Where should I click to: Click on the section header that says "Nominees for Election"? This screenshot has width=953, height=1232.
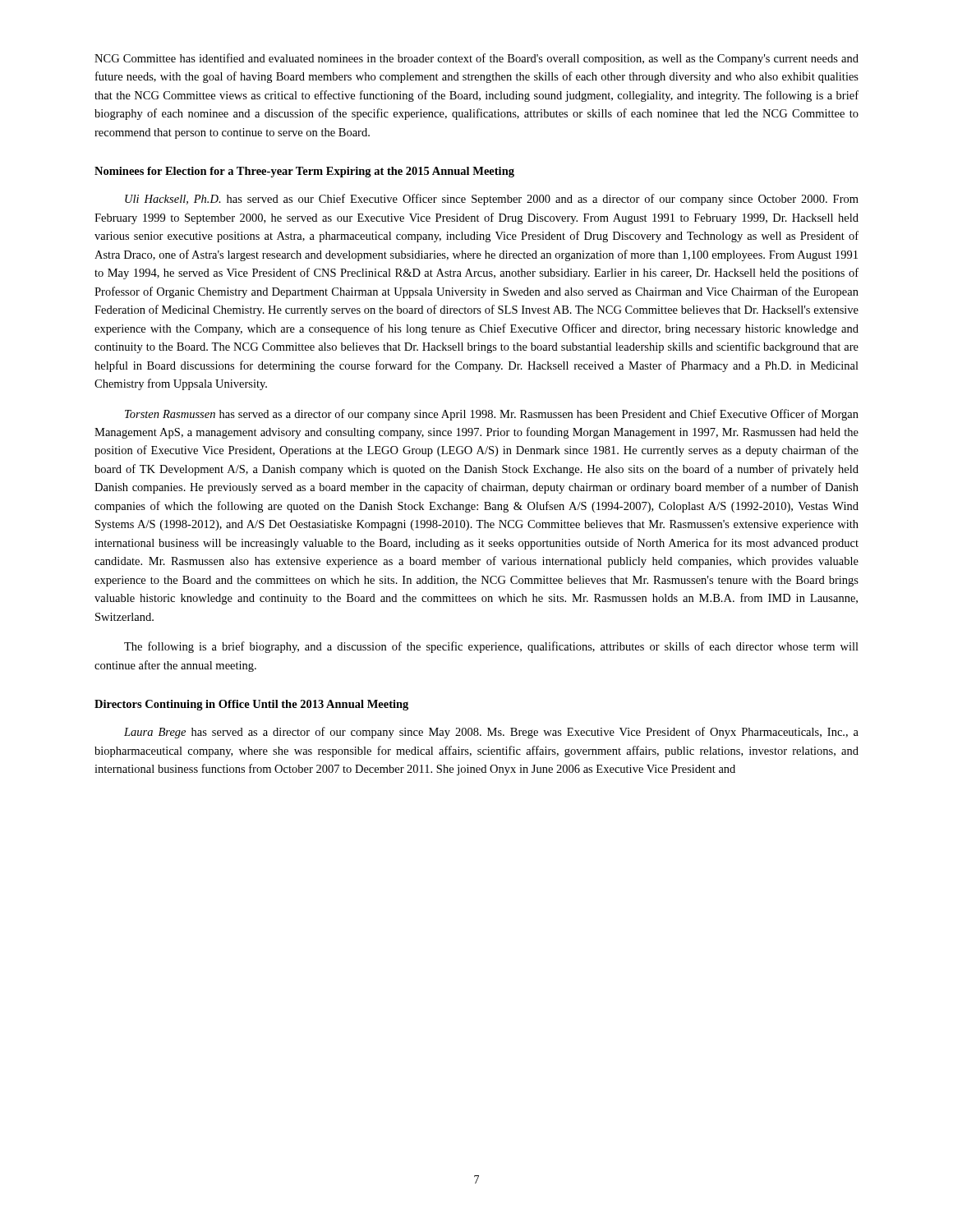coord(304,171)
